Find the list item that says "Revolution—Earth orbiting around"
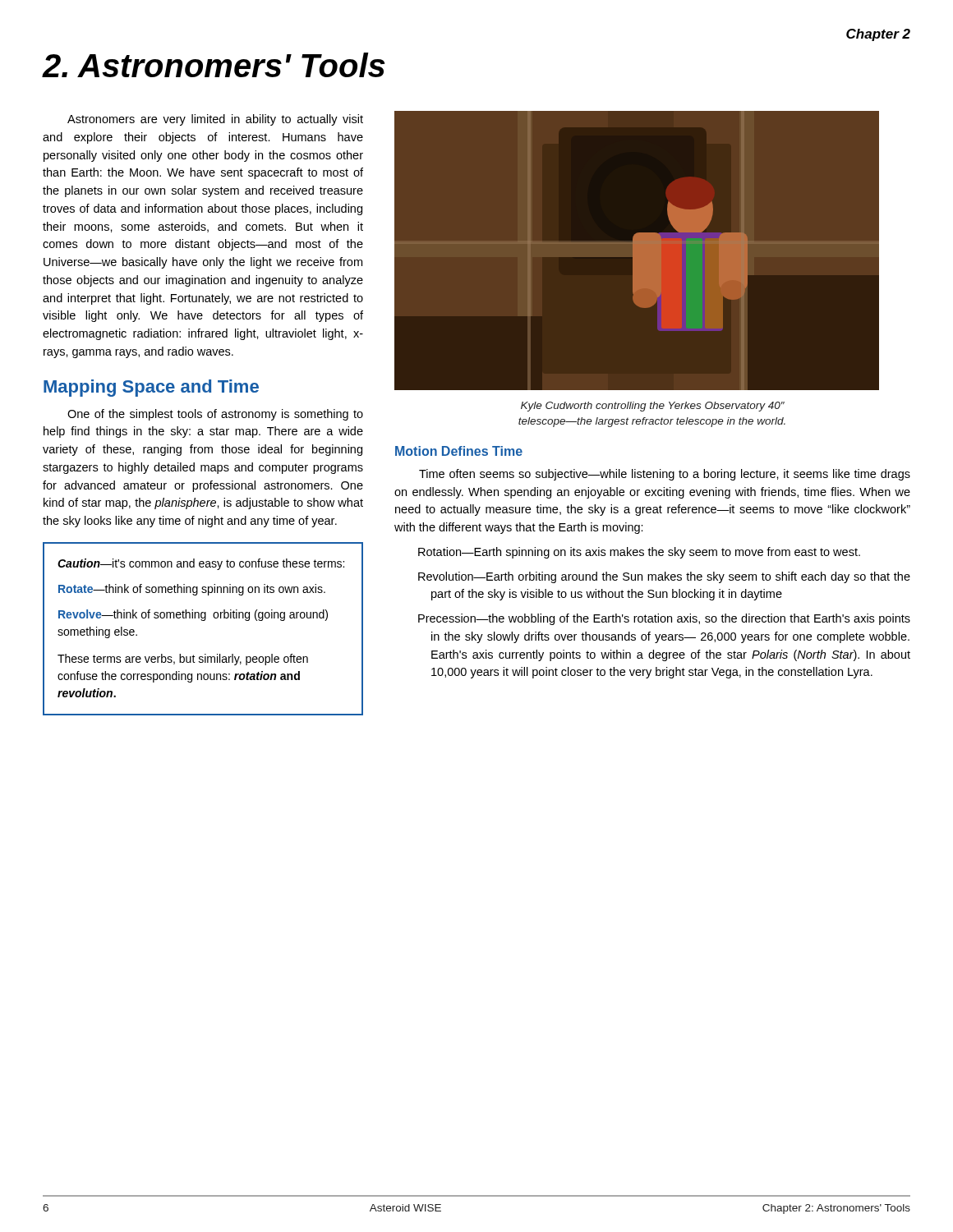The image size is (953, 1232). (x=664, y=585)
